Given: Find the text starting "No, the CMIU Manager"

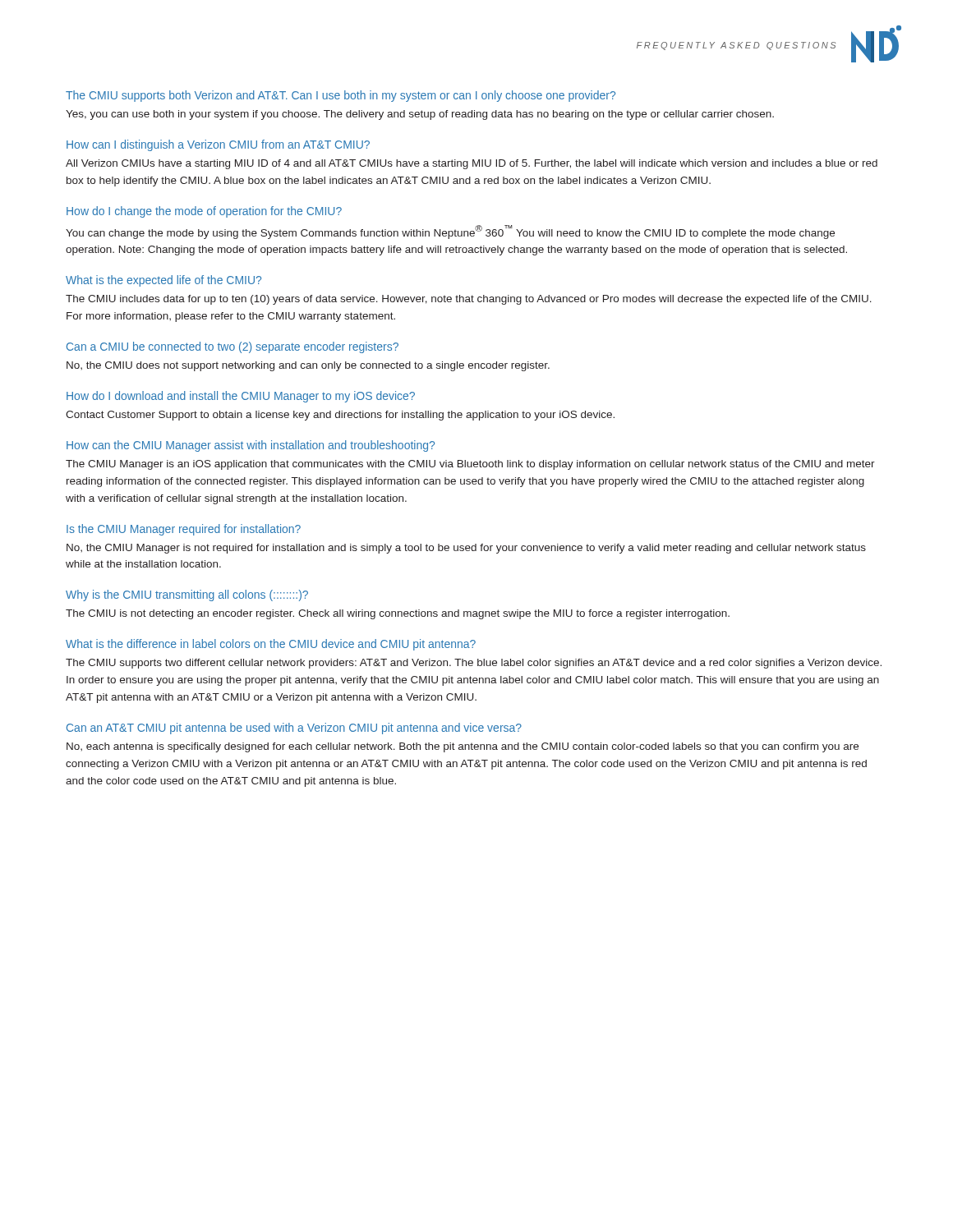Looking at the screenshot, I should tap(466, 556).
